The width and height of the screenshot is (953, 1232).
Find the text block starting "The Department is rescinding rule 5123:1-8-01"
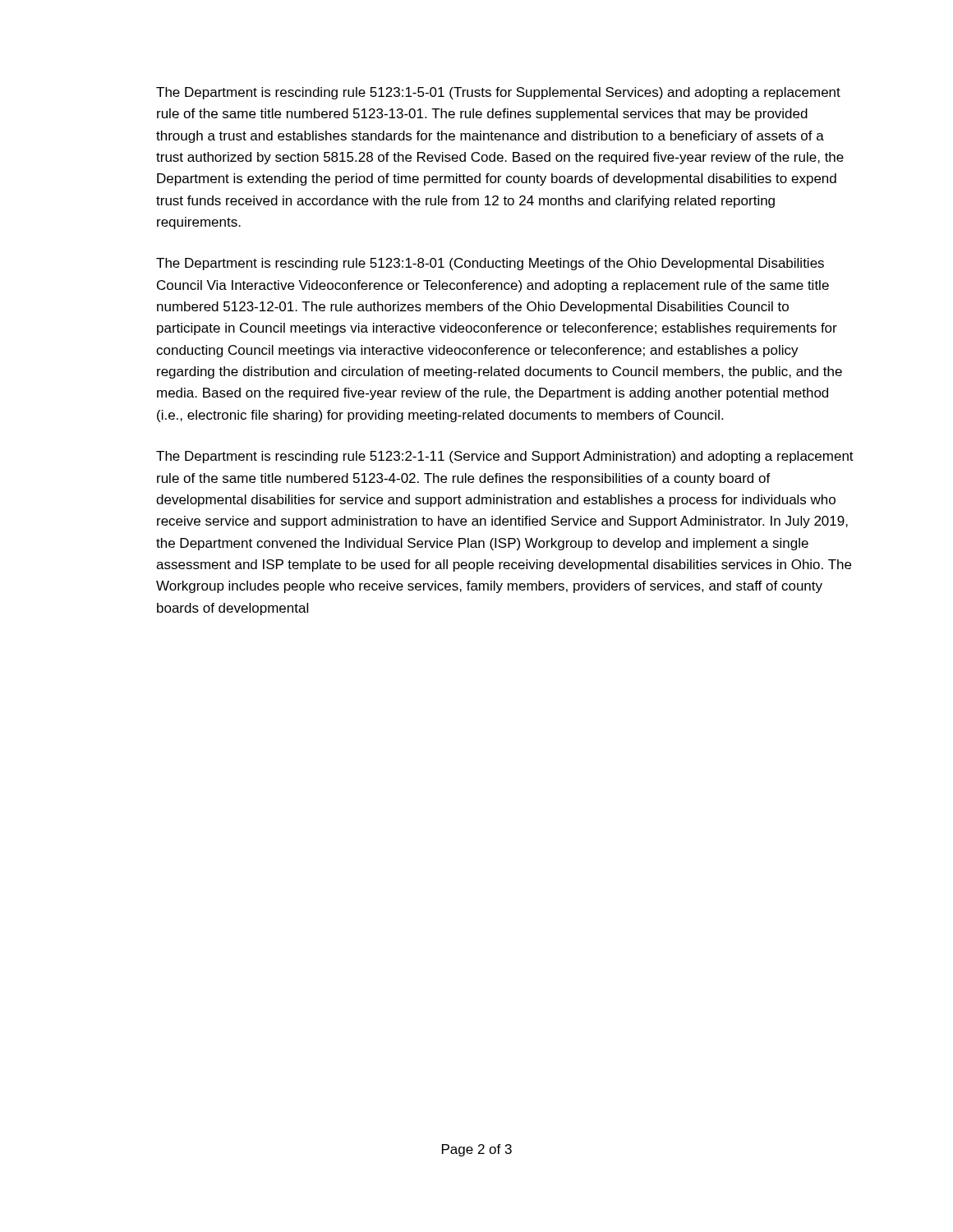pos(499,339)
